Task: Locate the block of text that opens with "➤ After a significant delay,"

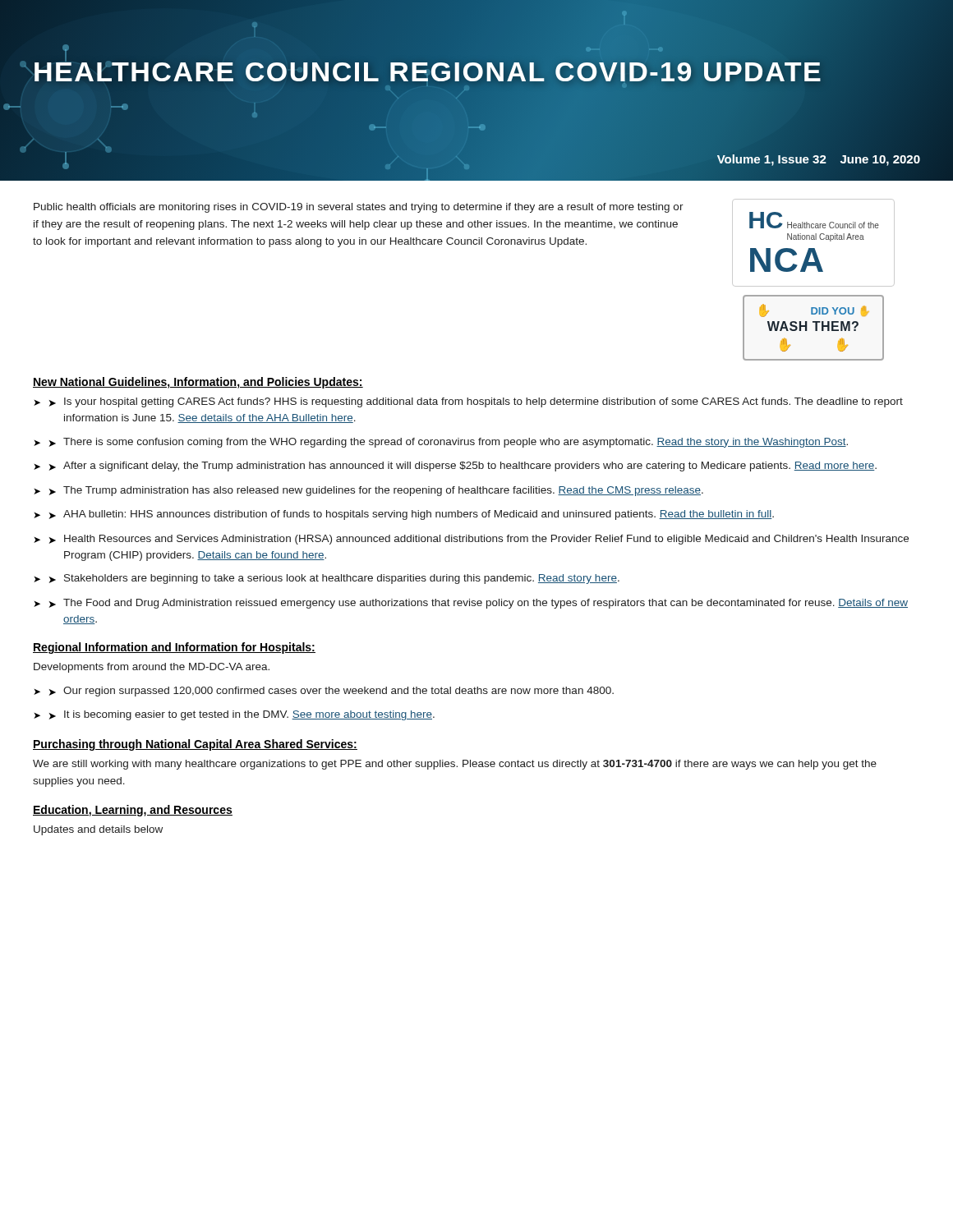Action: (463, 466)
